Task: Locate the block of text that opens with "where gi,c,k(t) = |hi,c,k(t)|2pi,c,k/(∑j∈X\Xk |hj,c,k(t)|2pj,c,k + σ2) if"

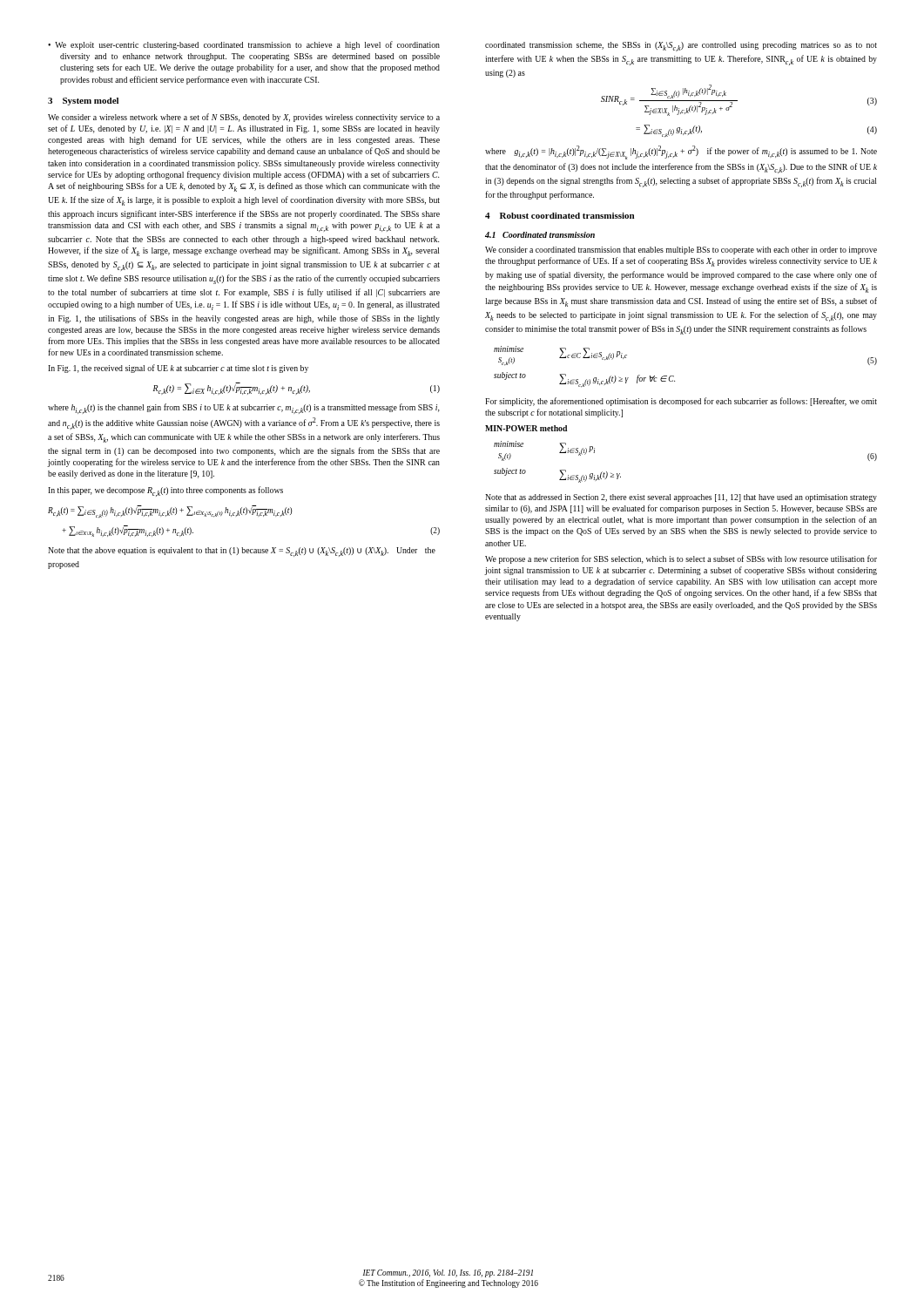Action: click(x=681, y=172)
